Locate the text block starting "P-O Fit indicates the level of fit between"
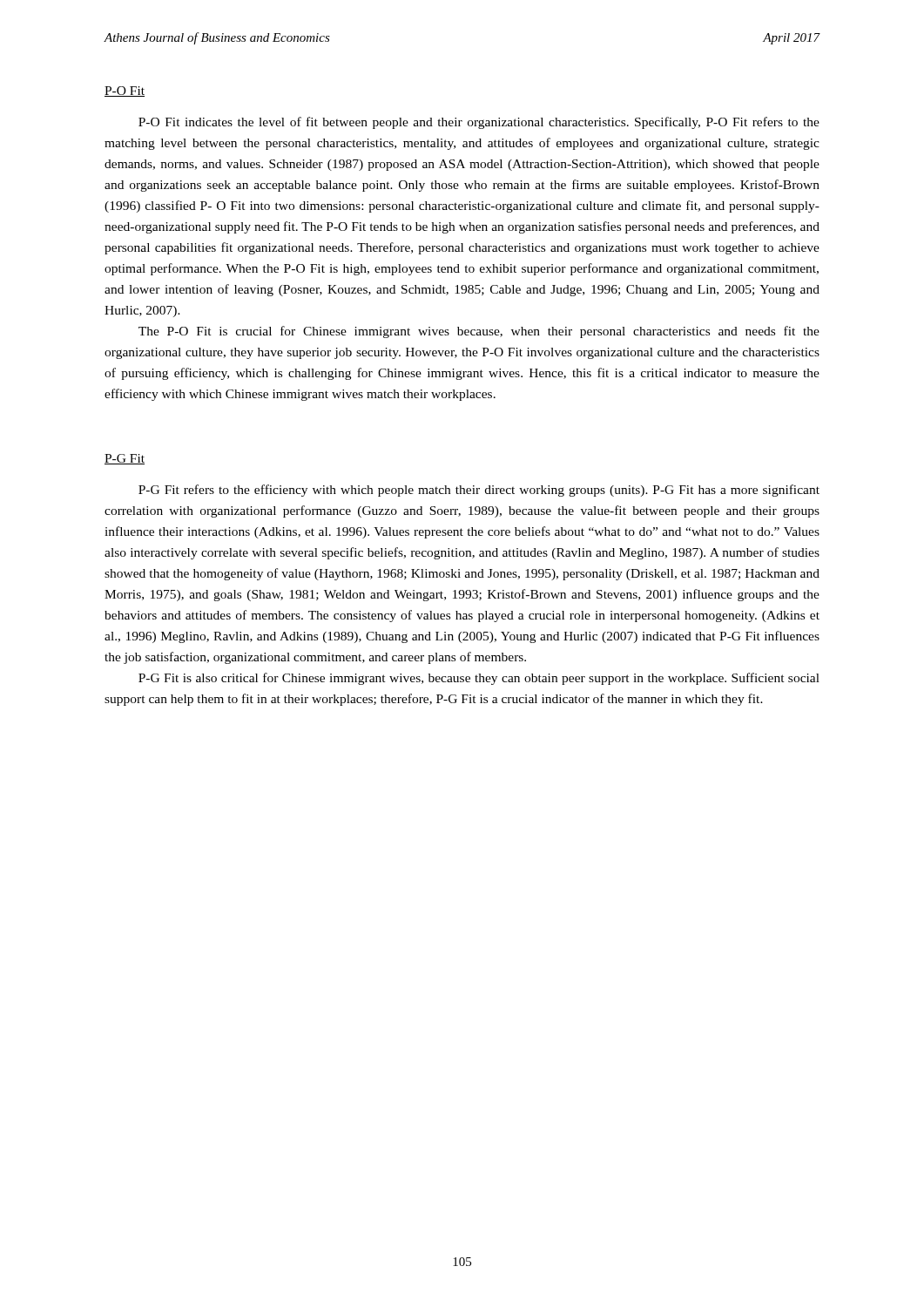Screen dimensions: 1307x924 [462, 258]
